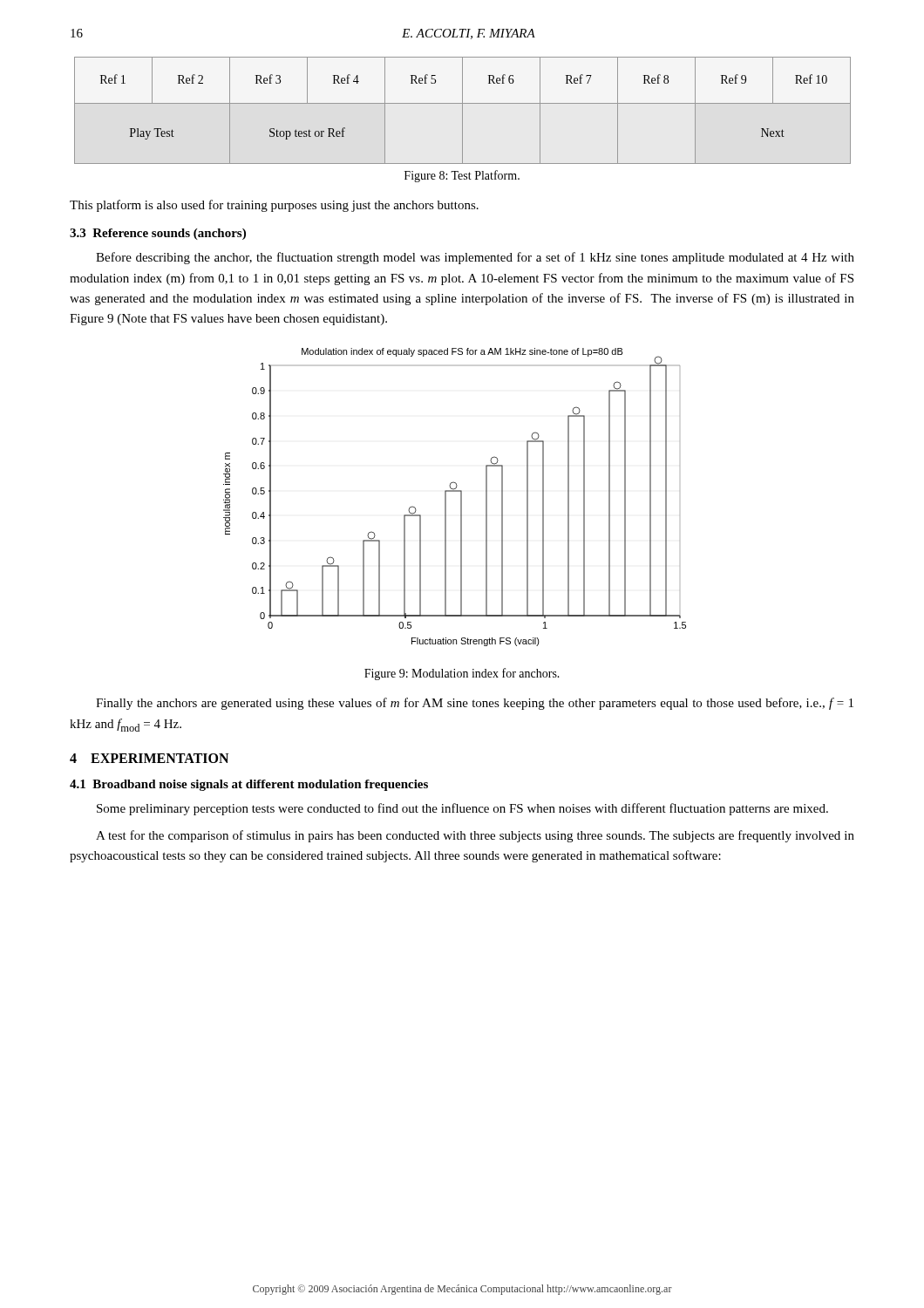Locate the screenshot
924x1308 pixels.
click(x=462, y=110)
